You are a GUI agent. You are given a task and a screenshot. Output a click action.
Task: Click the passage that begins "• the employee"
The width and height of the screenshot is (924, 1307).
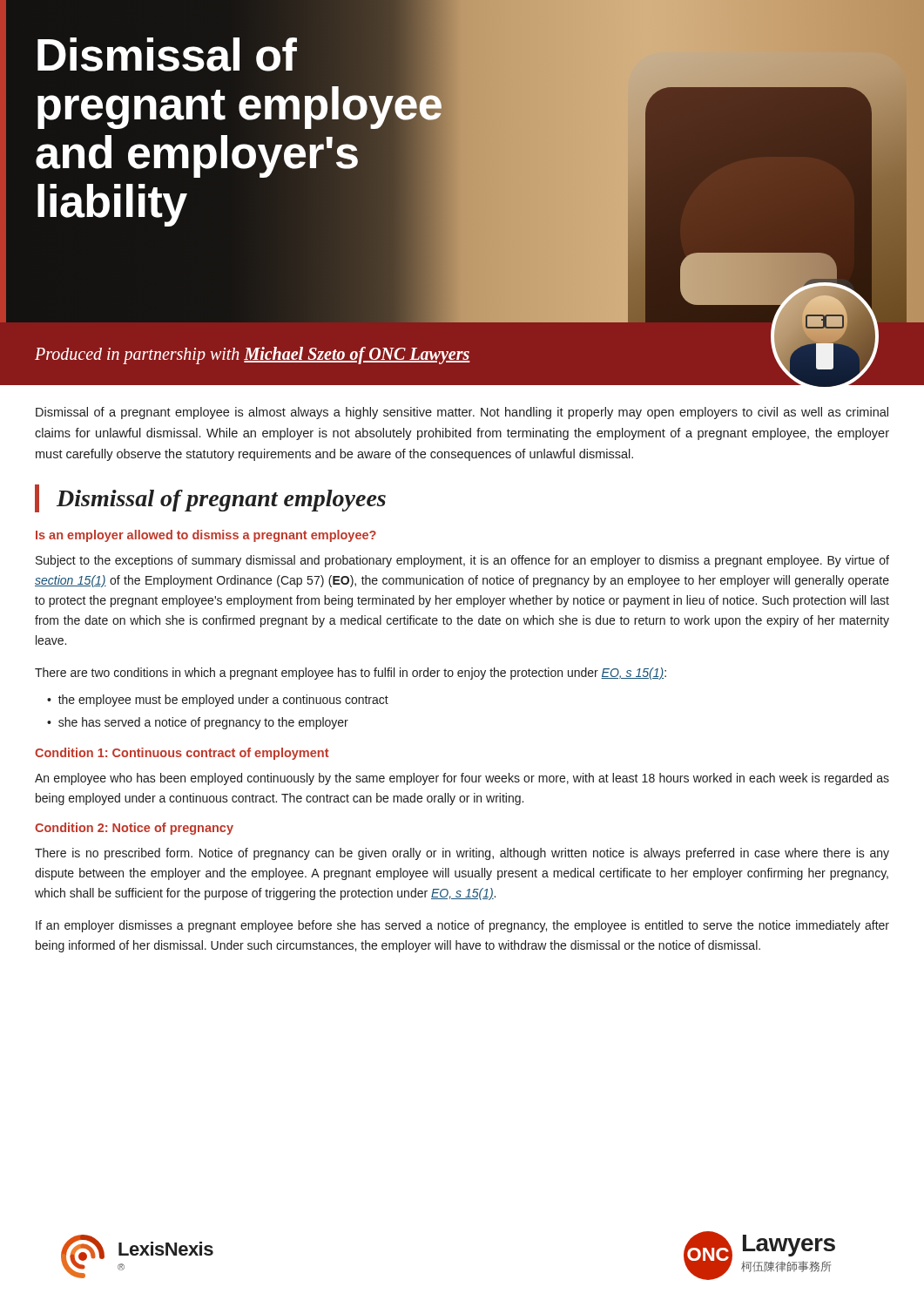point(218,700)
